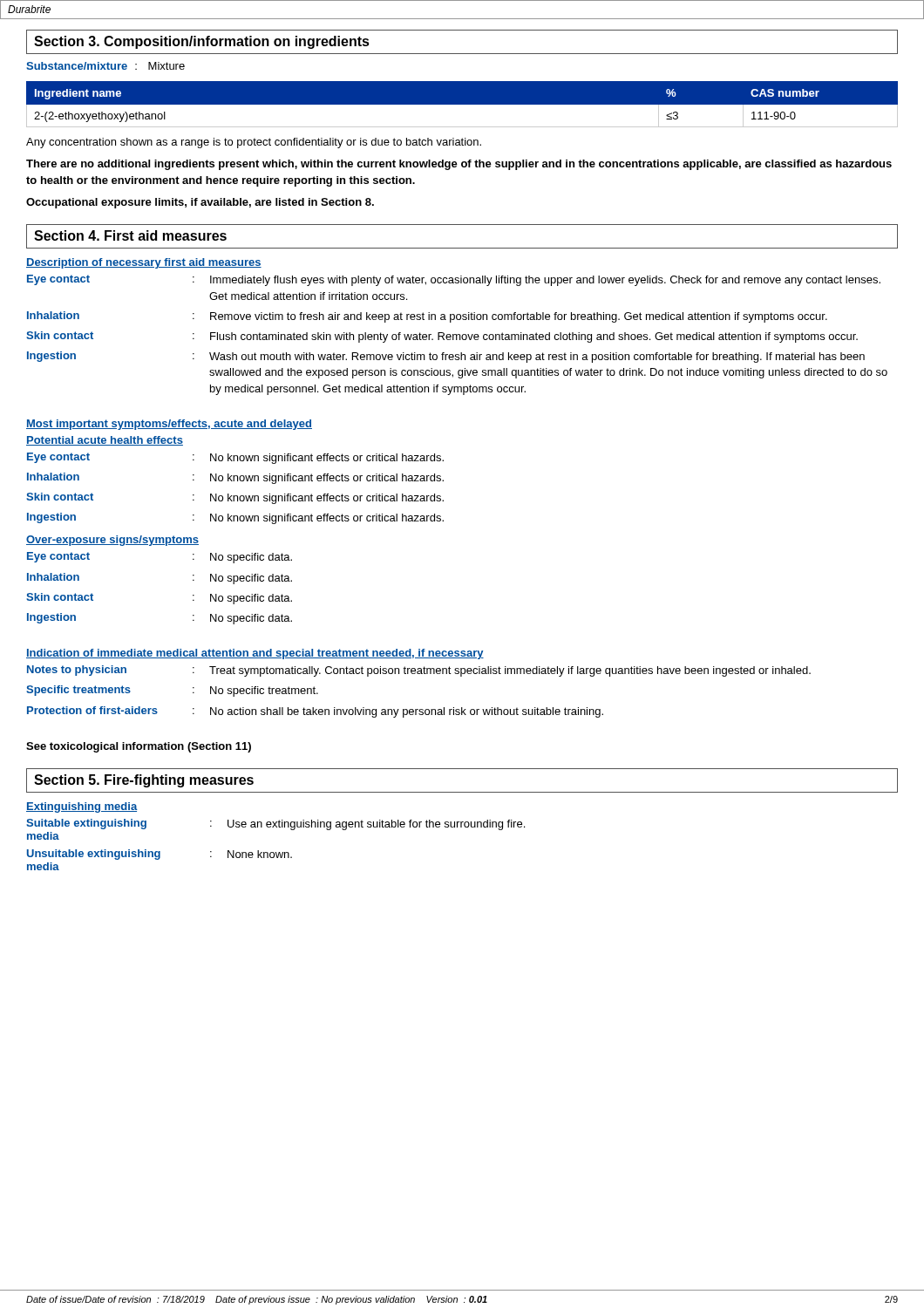Select the text block containing "Suitable extinguishingmedia : Use"
The image size is (924, 1308).
click(x=275, y=824)
